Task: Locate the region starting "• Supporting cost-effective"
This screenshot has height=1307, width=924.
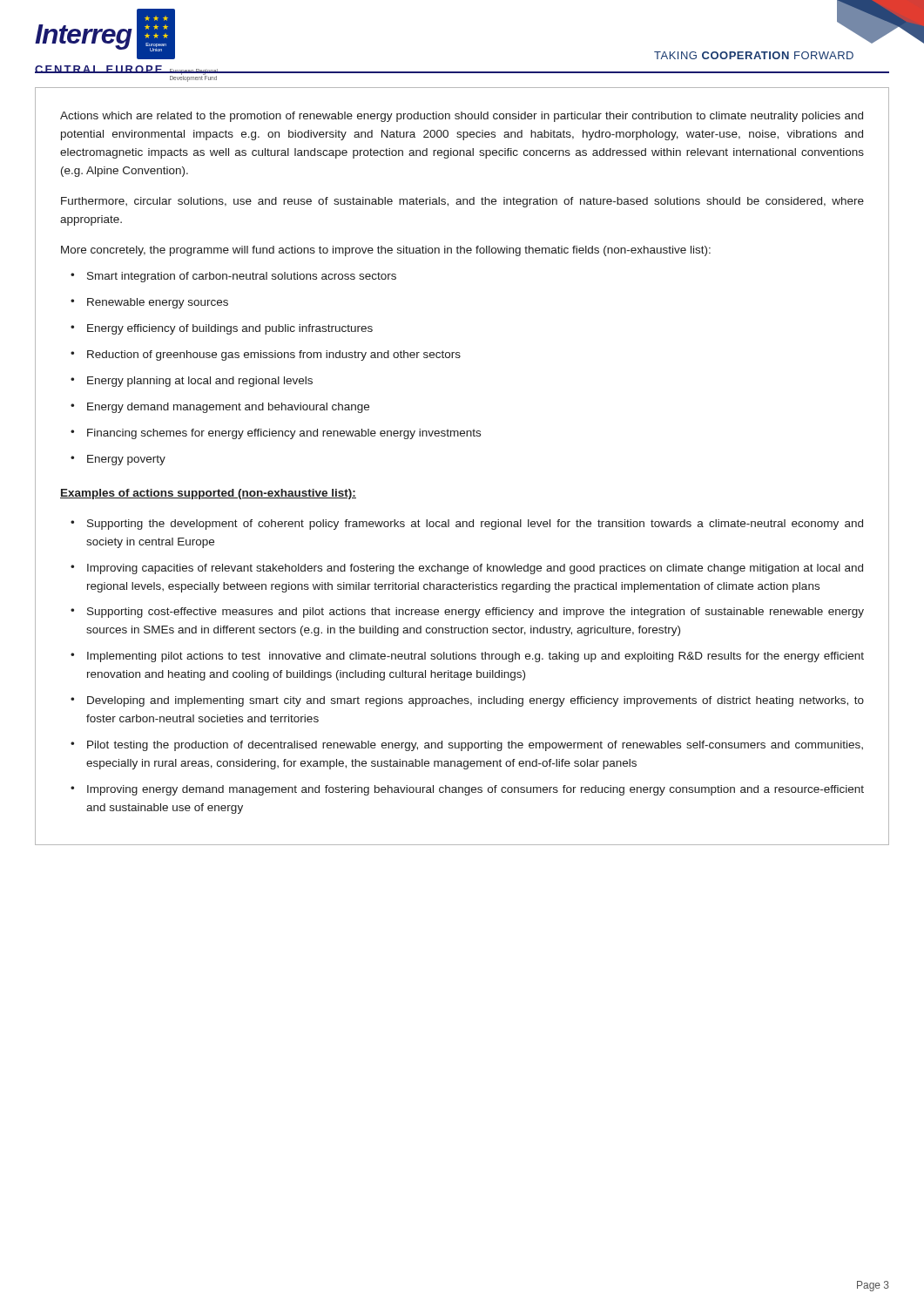Action: point(467,622)
